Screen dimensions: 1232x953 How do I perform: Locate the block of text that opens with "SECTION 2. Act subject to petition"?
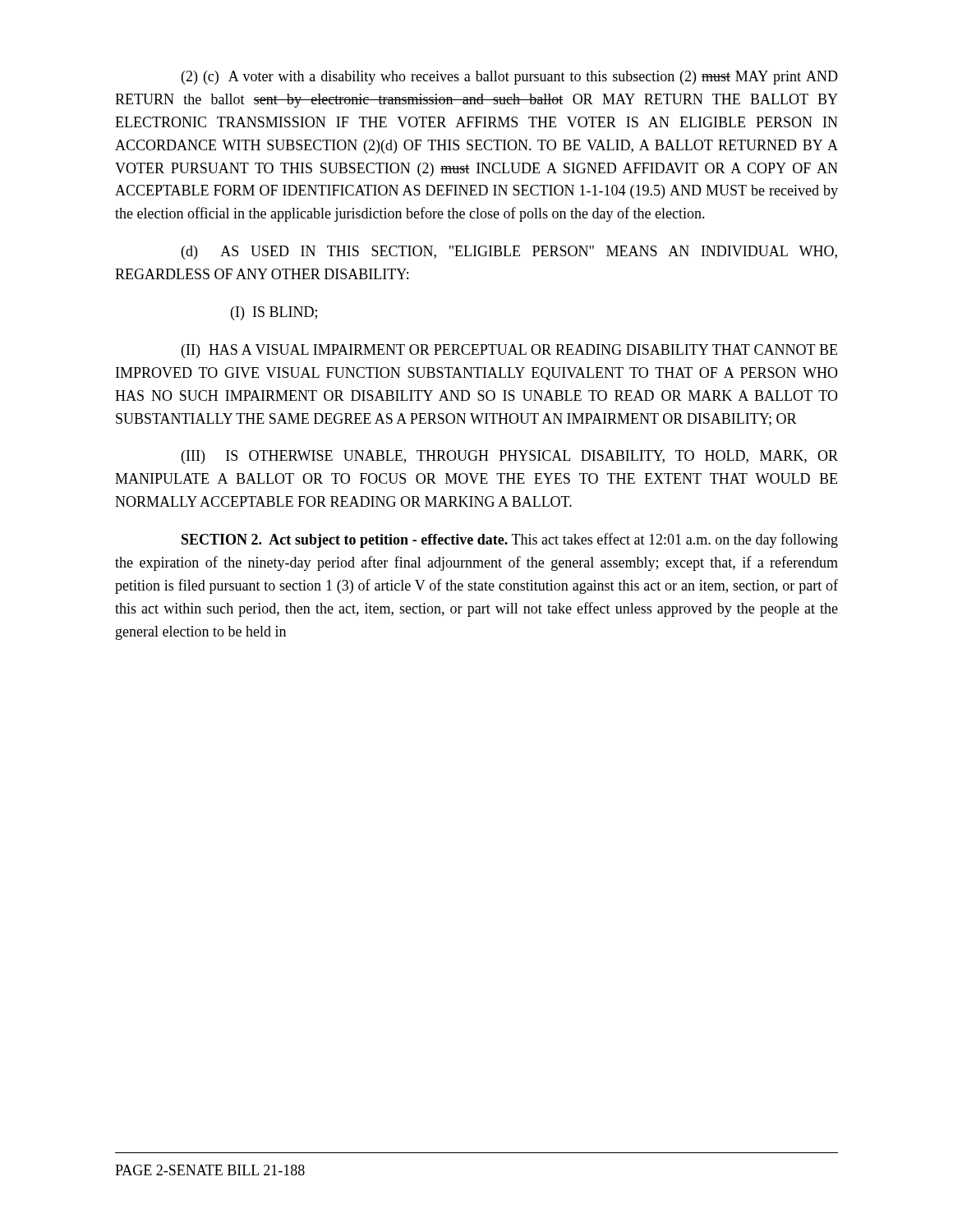476,586
